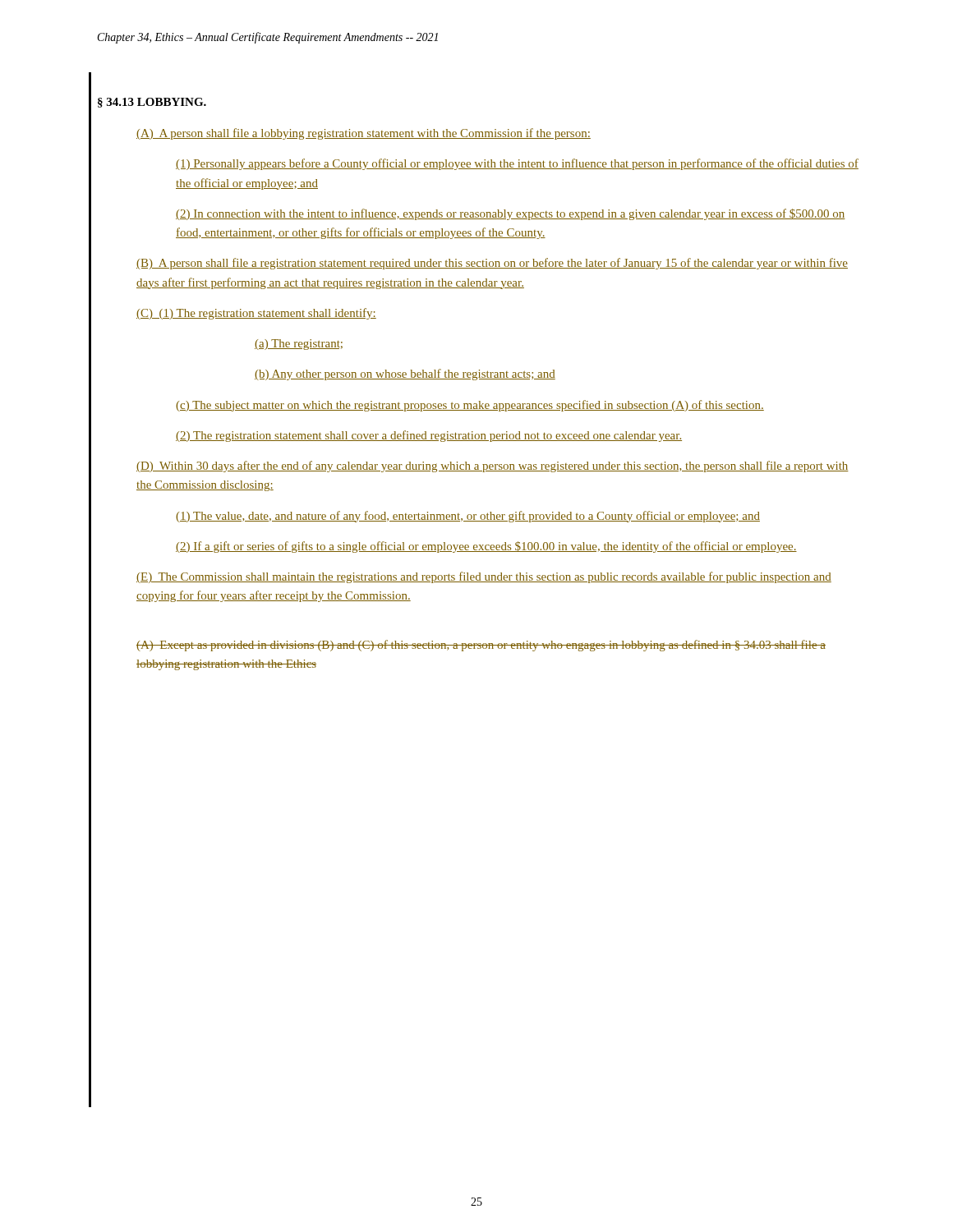
Task: Find the text block that reads "(2) The registration"
Action: [x=429, y=435]
